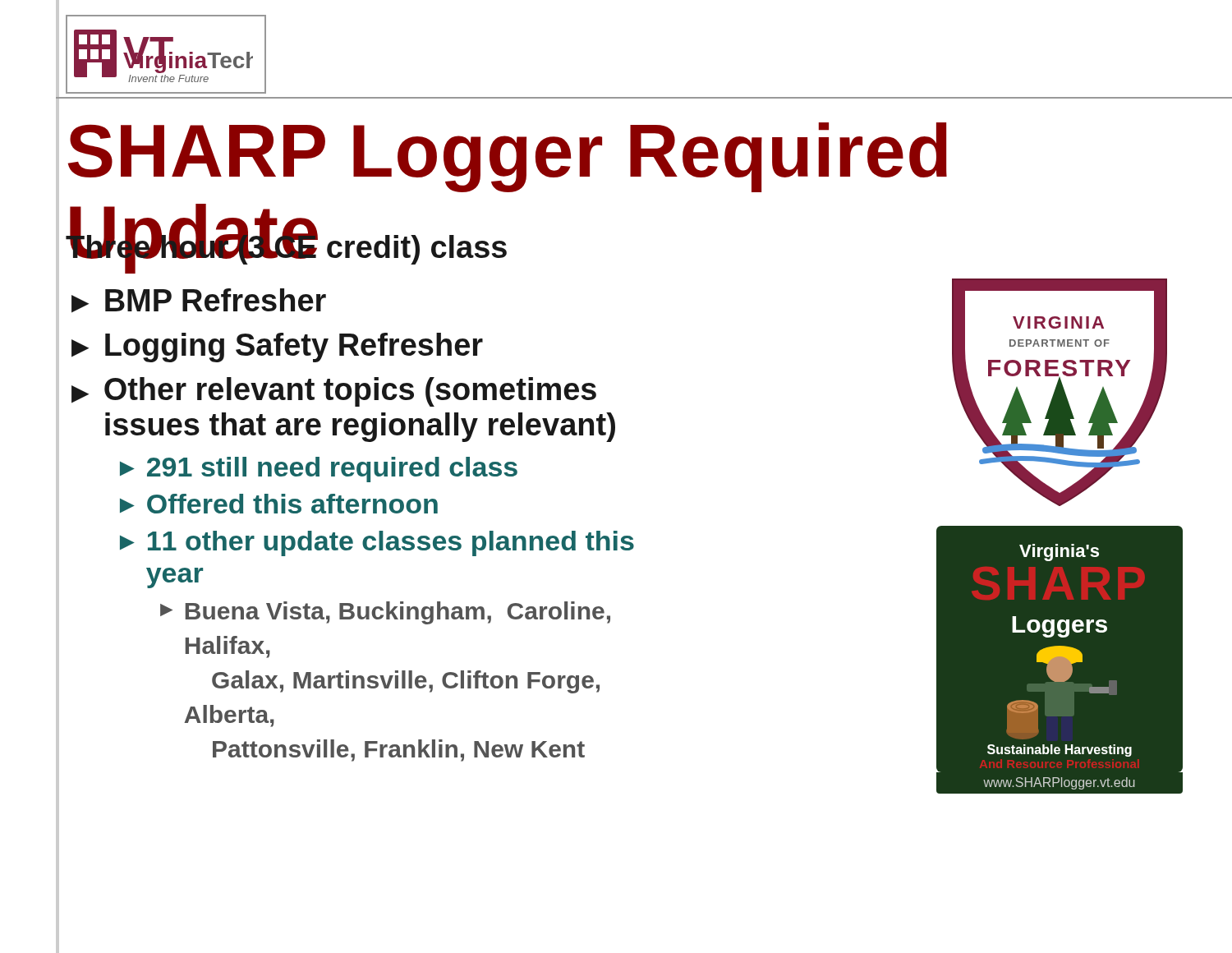Navigate to the element starting "► BMP Refresher"
This screenshot has width=1232, height=953.
point(199,301)
